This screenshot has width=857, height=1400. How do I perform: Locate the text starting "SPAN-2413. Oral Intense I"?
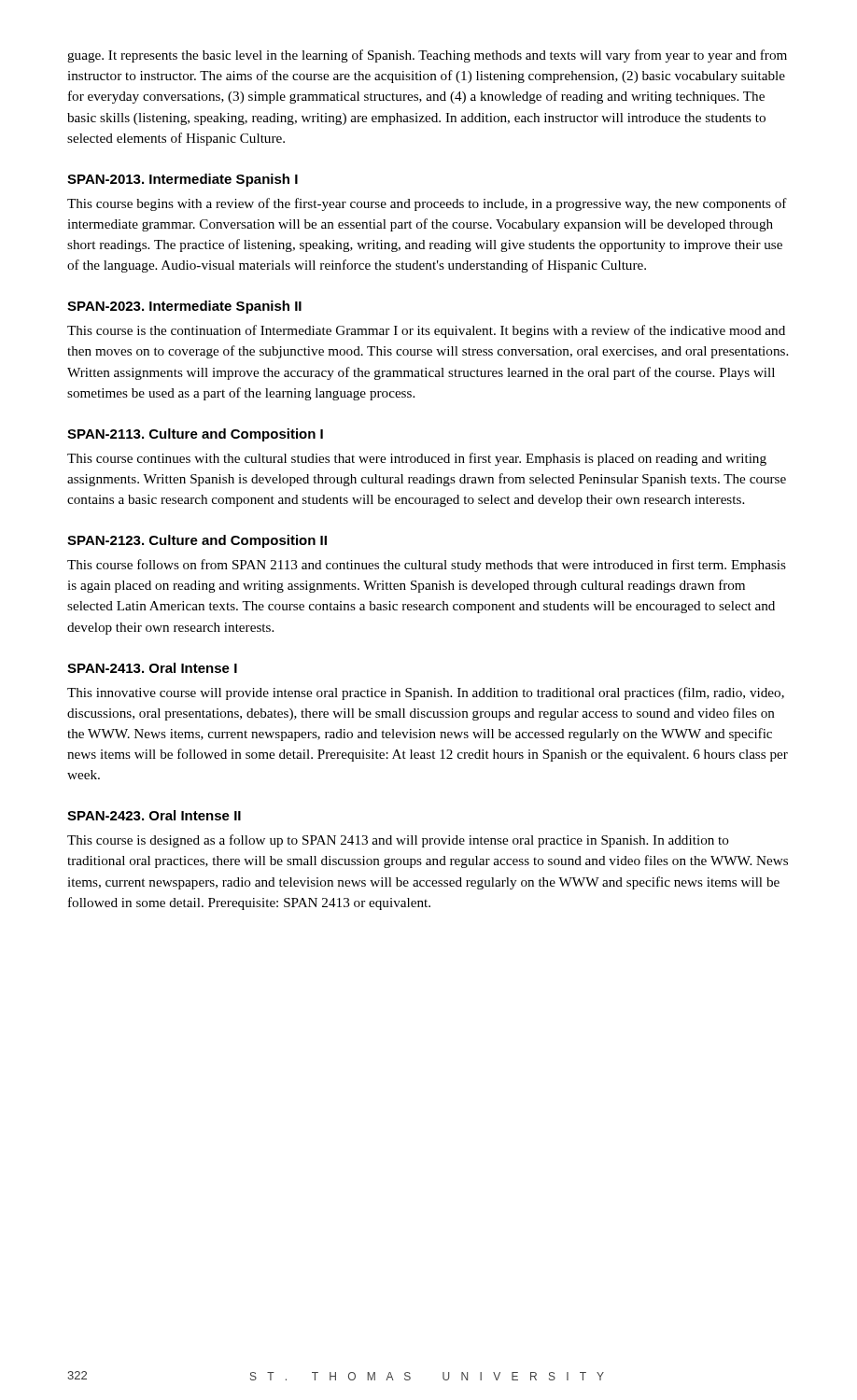[152, 668]
